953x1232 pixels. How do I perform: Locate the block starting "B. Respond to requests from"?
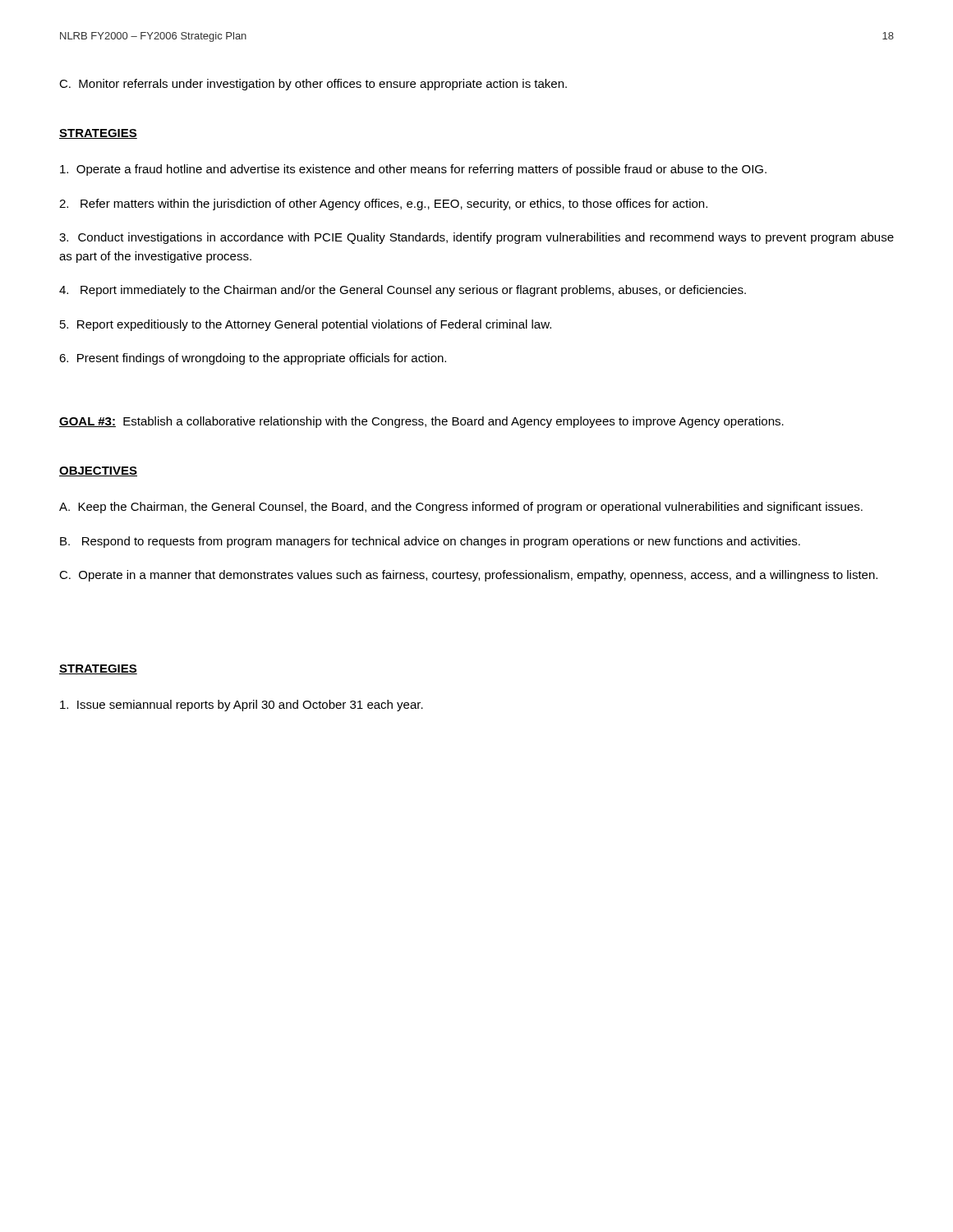coord(430,540)
